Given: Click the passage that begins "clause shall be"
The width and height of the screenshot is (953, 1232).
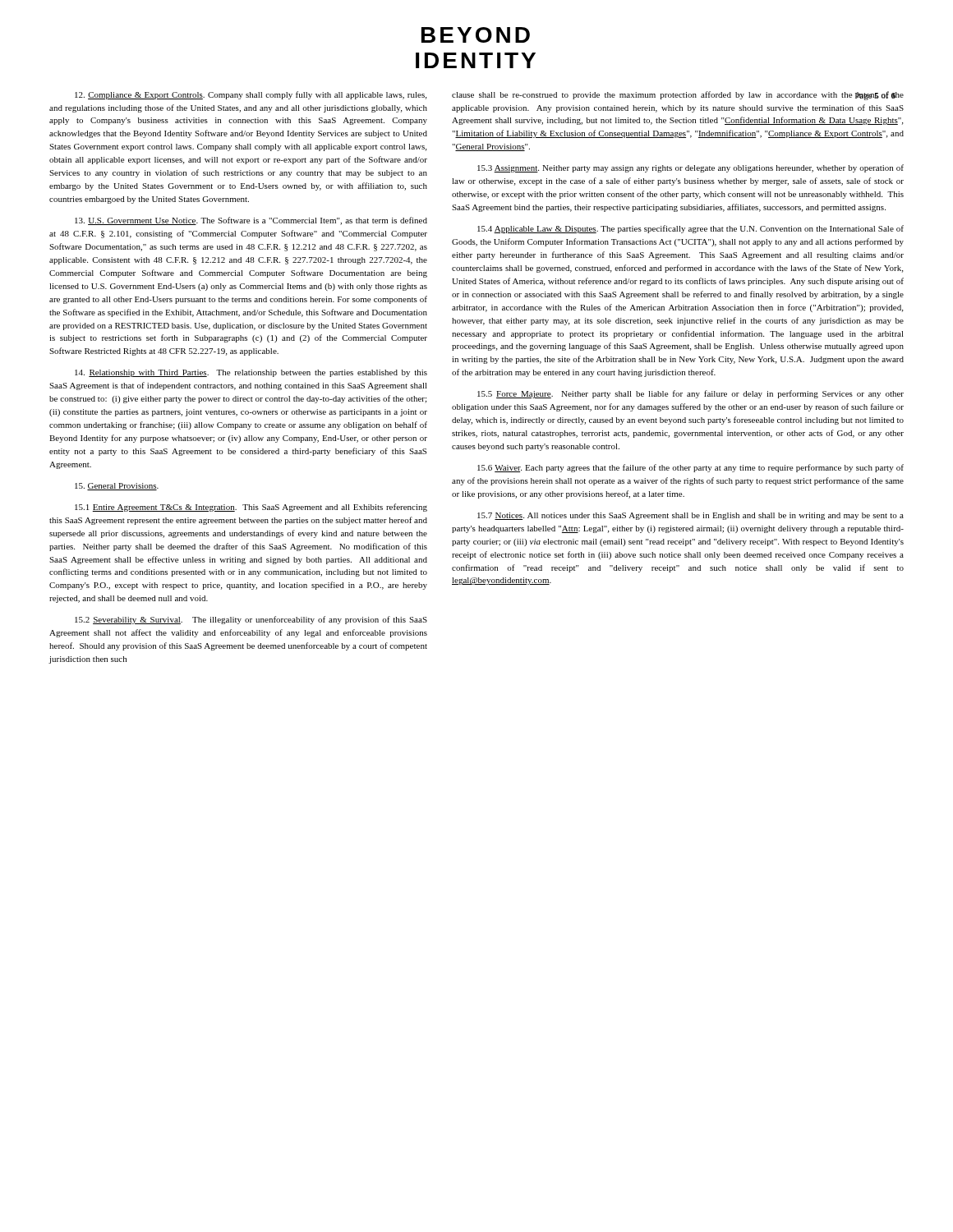Looking at the screenshot, I should (678, 120).
